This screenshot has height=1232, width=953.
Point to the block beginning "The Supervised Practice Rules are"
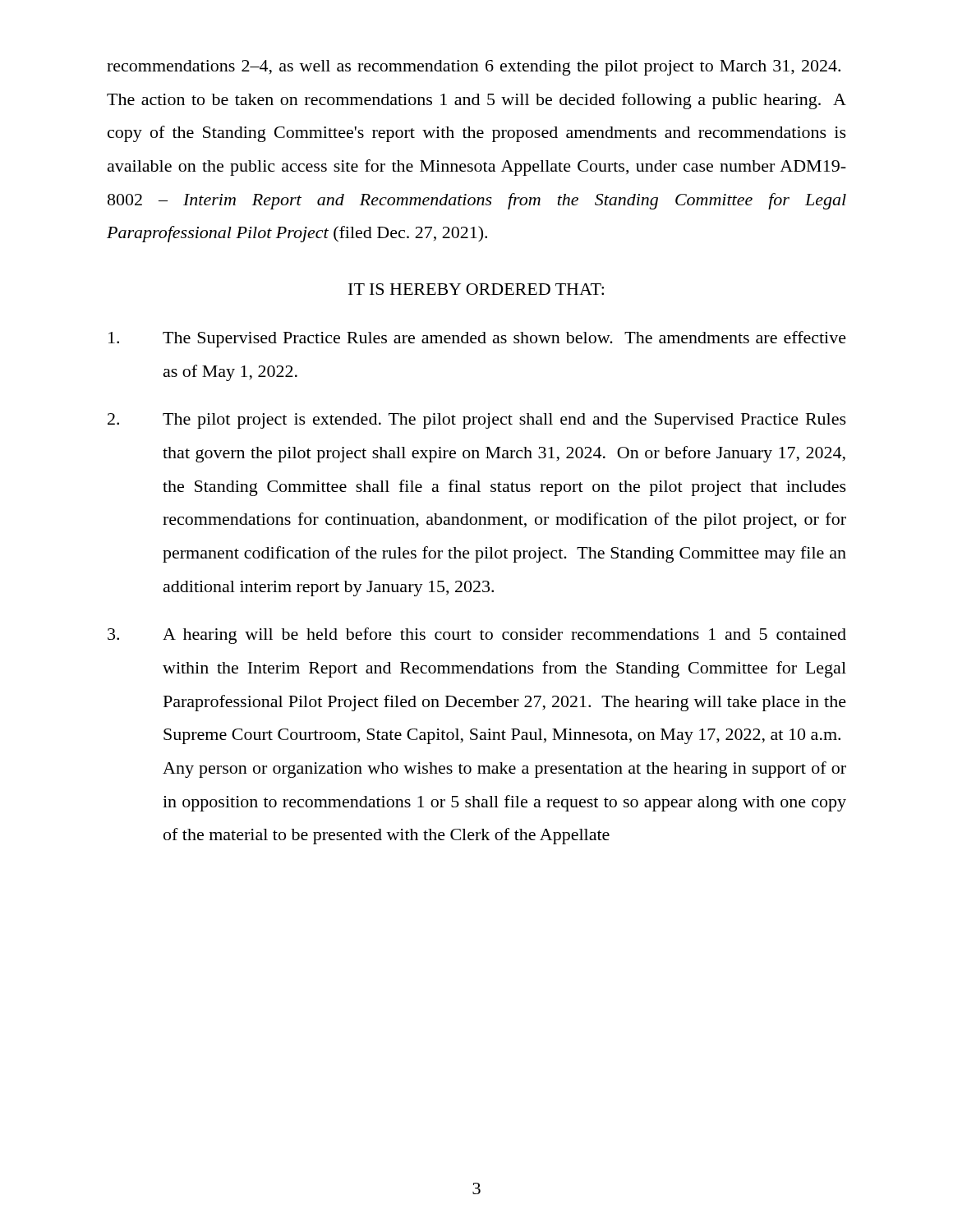tap(476, 354)
